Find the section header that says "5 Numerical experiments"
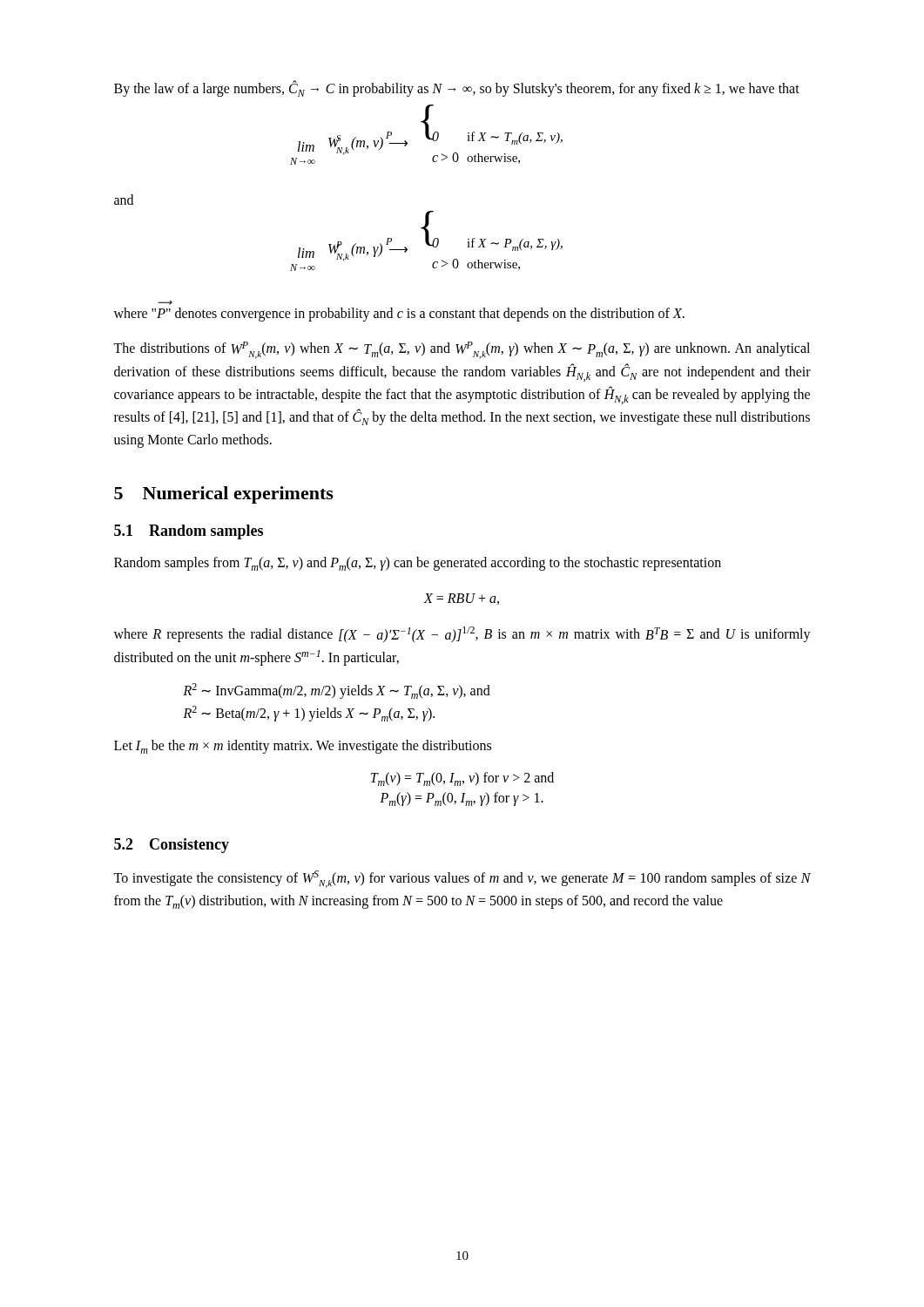 [224, 493]
